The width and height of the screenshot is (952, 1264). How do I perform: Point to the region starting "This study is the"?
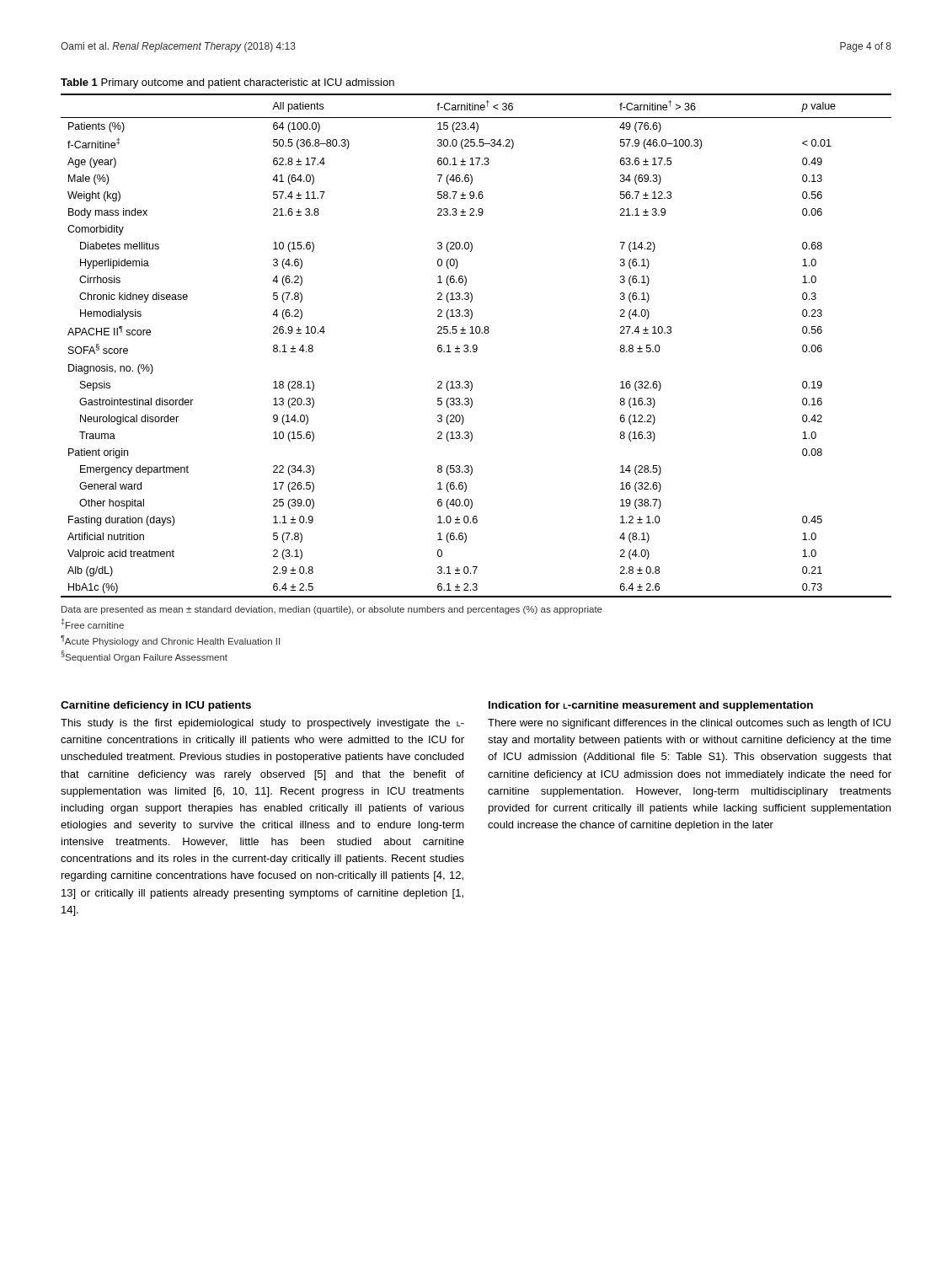tap(262, 816)
